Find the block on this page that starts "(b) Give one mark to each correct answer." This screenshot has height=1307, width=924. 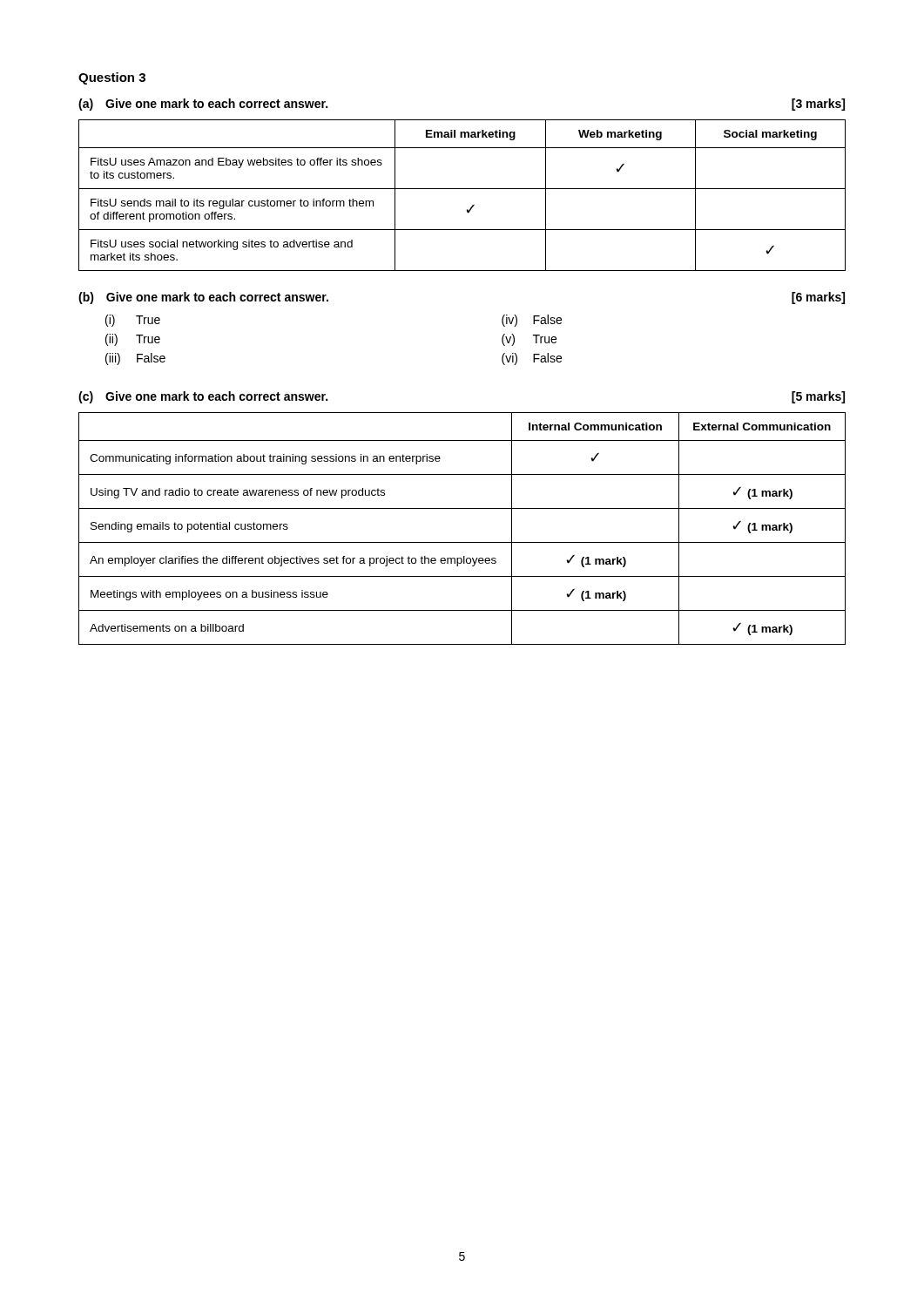coord(199,298)
